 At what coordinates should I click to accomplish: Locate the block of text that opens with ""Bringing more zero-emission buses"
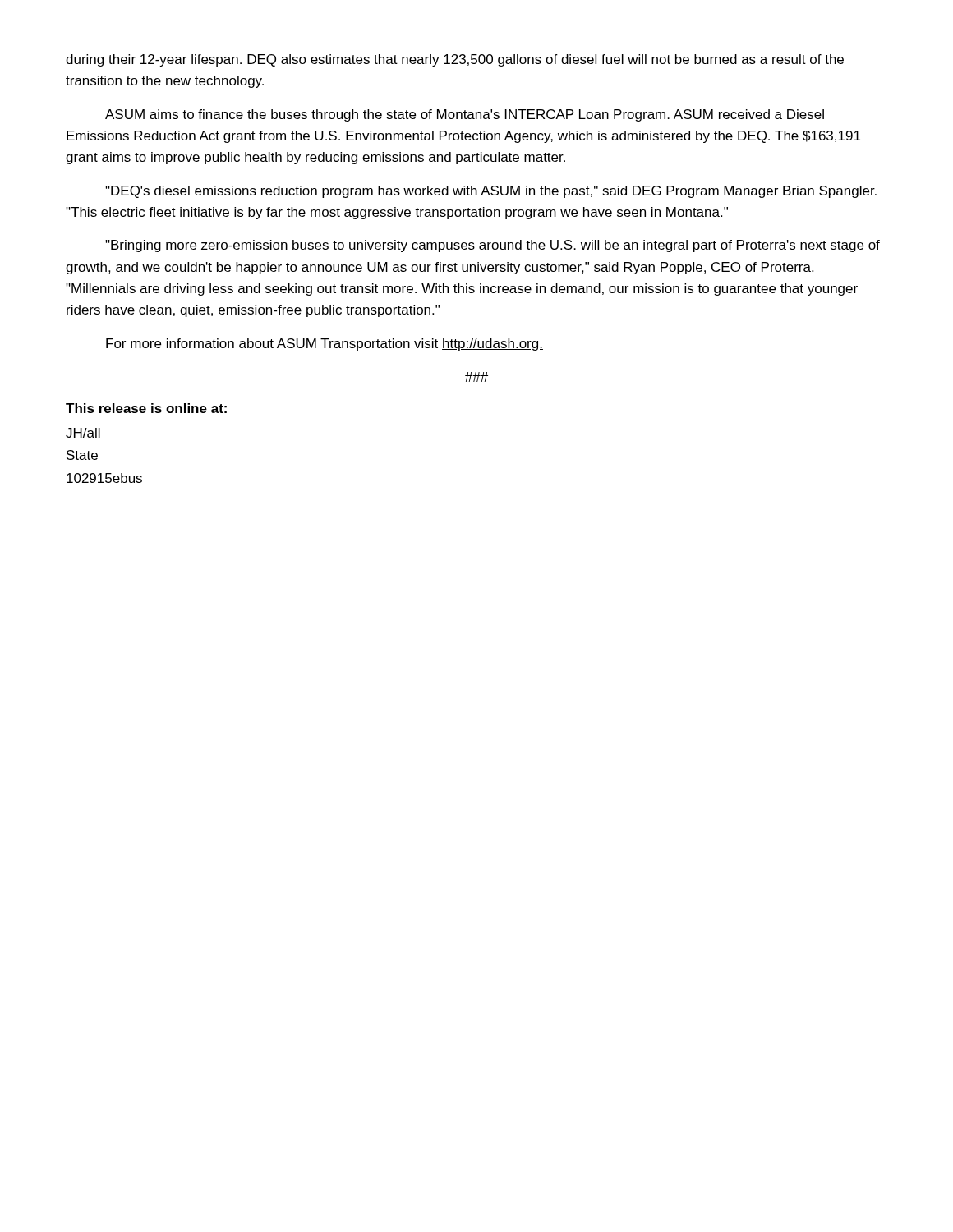pos(473,278)
